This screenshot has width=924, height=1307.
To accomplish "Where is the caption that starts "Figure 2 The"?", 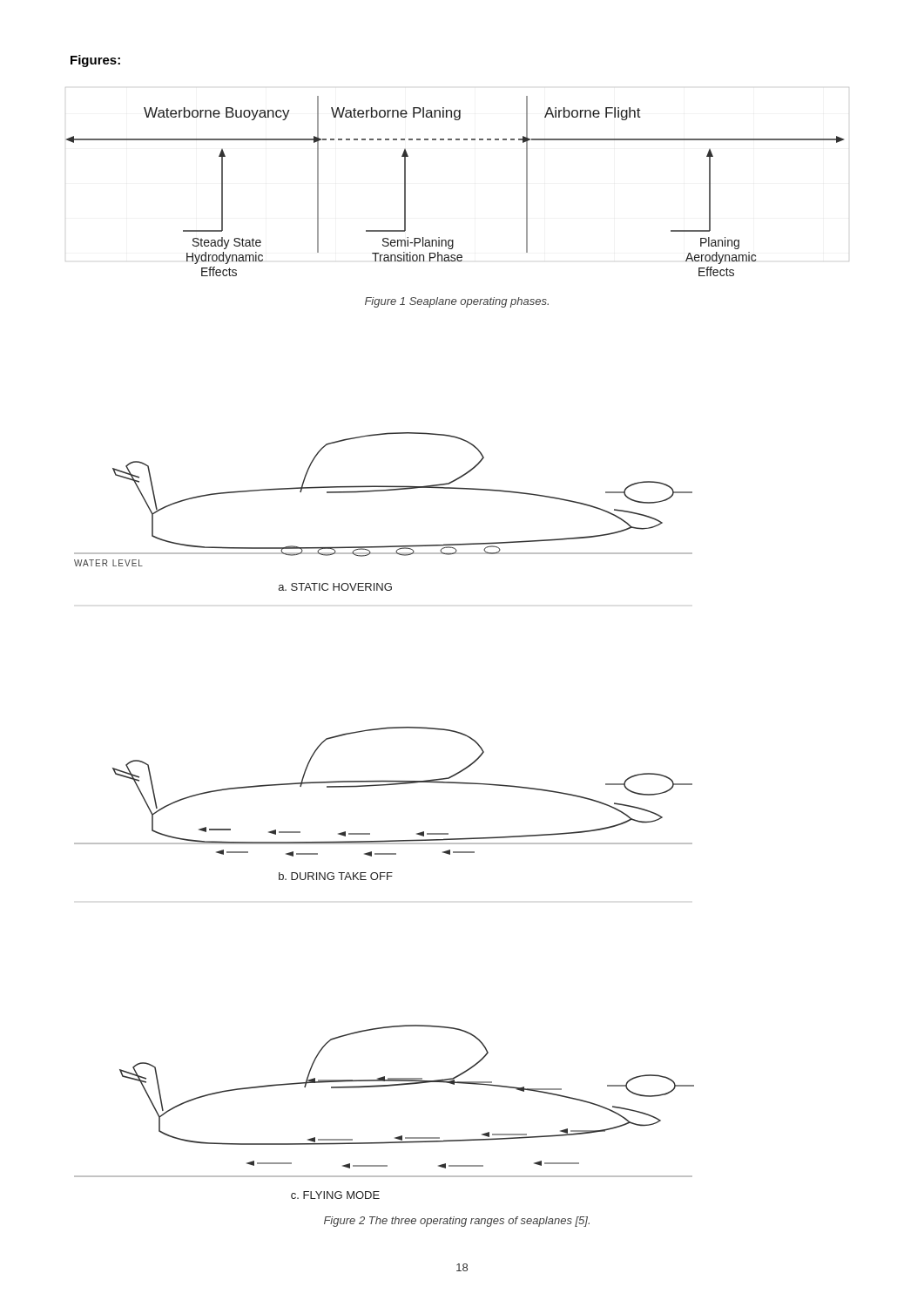I will pyautogui.click(x=457, y=1220).
